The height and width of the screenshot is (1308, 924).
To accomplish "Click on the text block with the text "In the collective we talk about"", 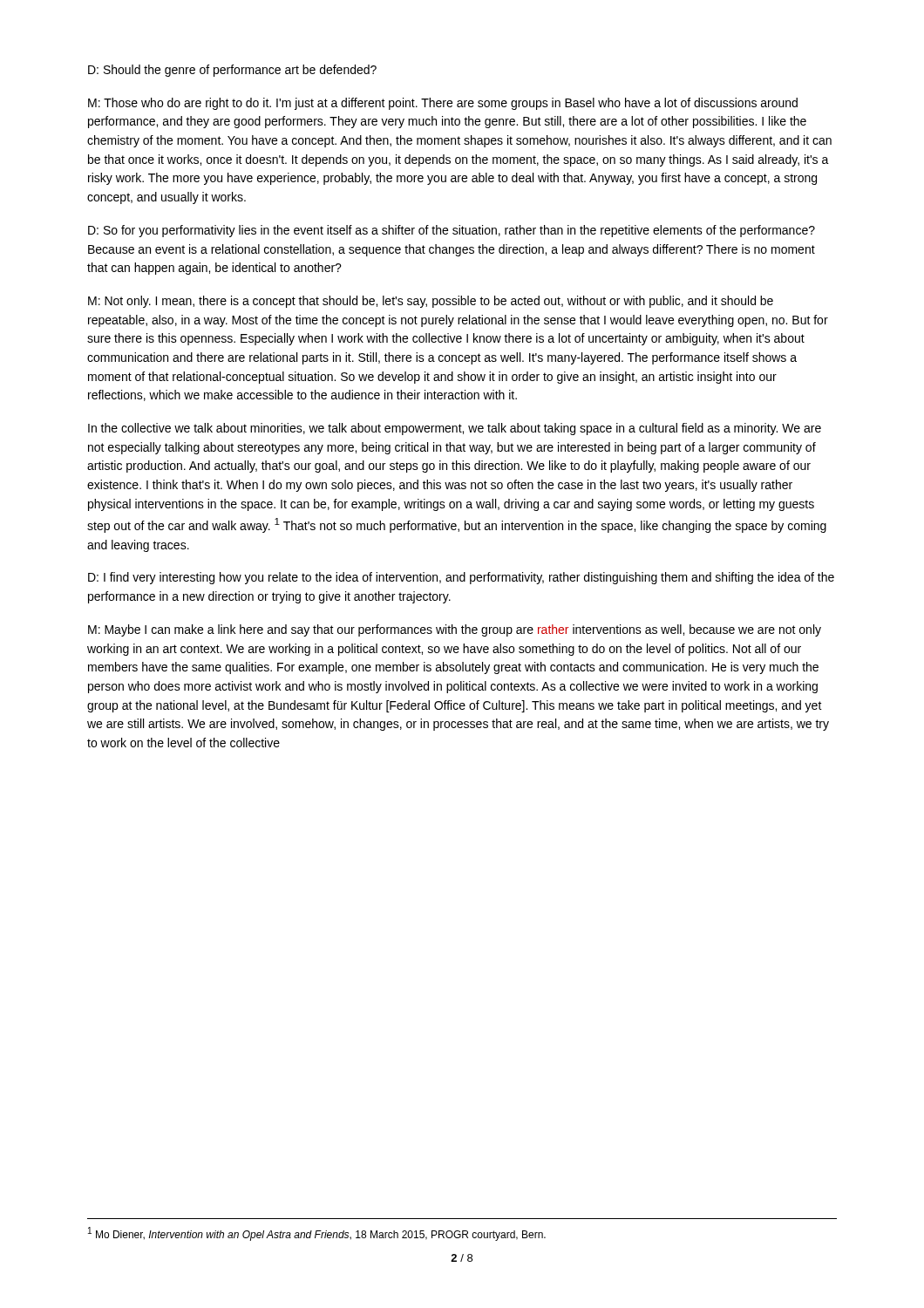I will pyautogui.click(x=457, y=487).
